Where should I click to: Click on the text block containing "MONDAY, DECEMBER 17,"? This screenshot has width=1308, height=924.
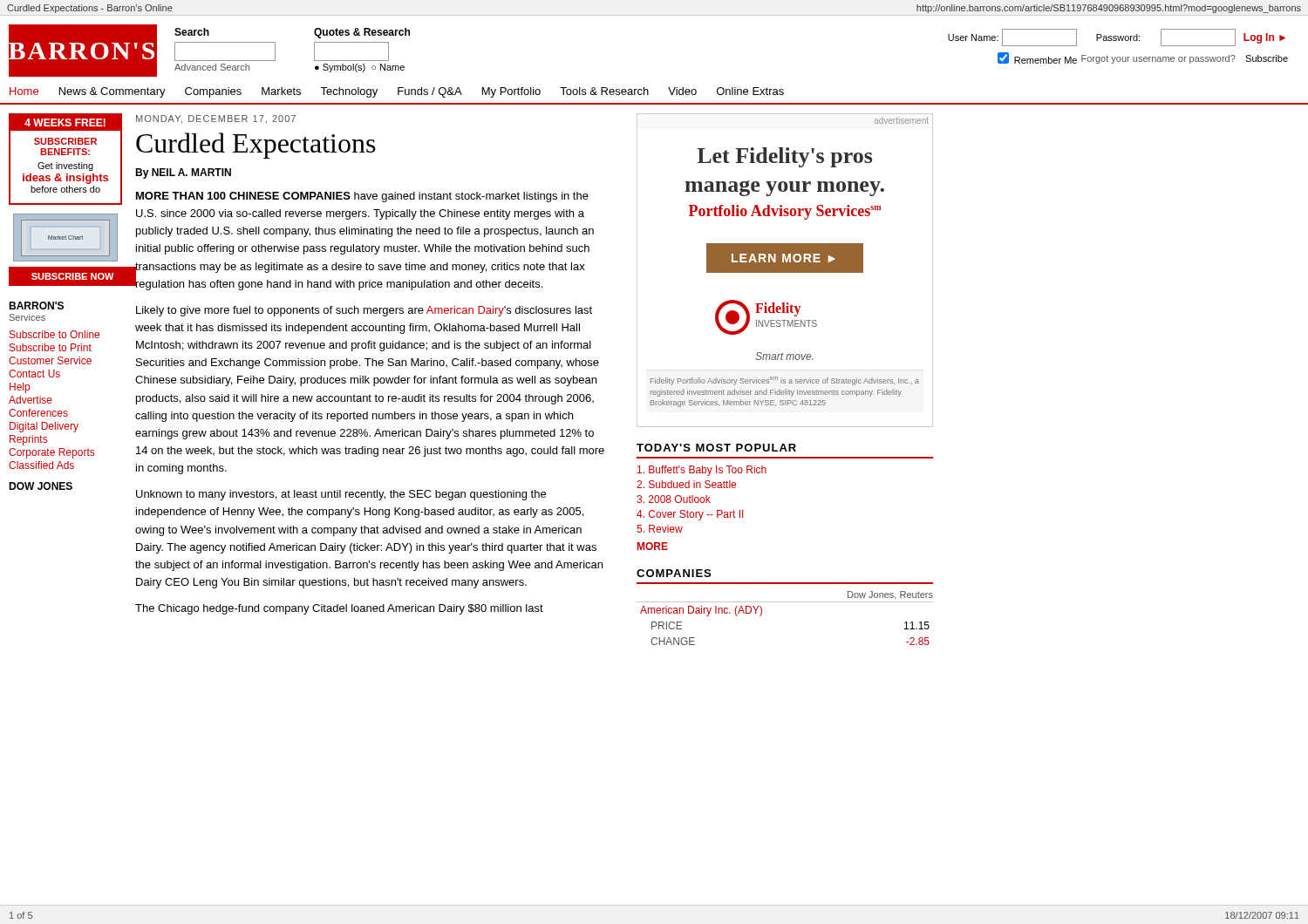click(216, 119)
